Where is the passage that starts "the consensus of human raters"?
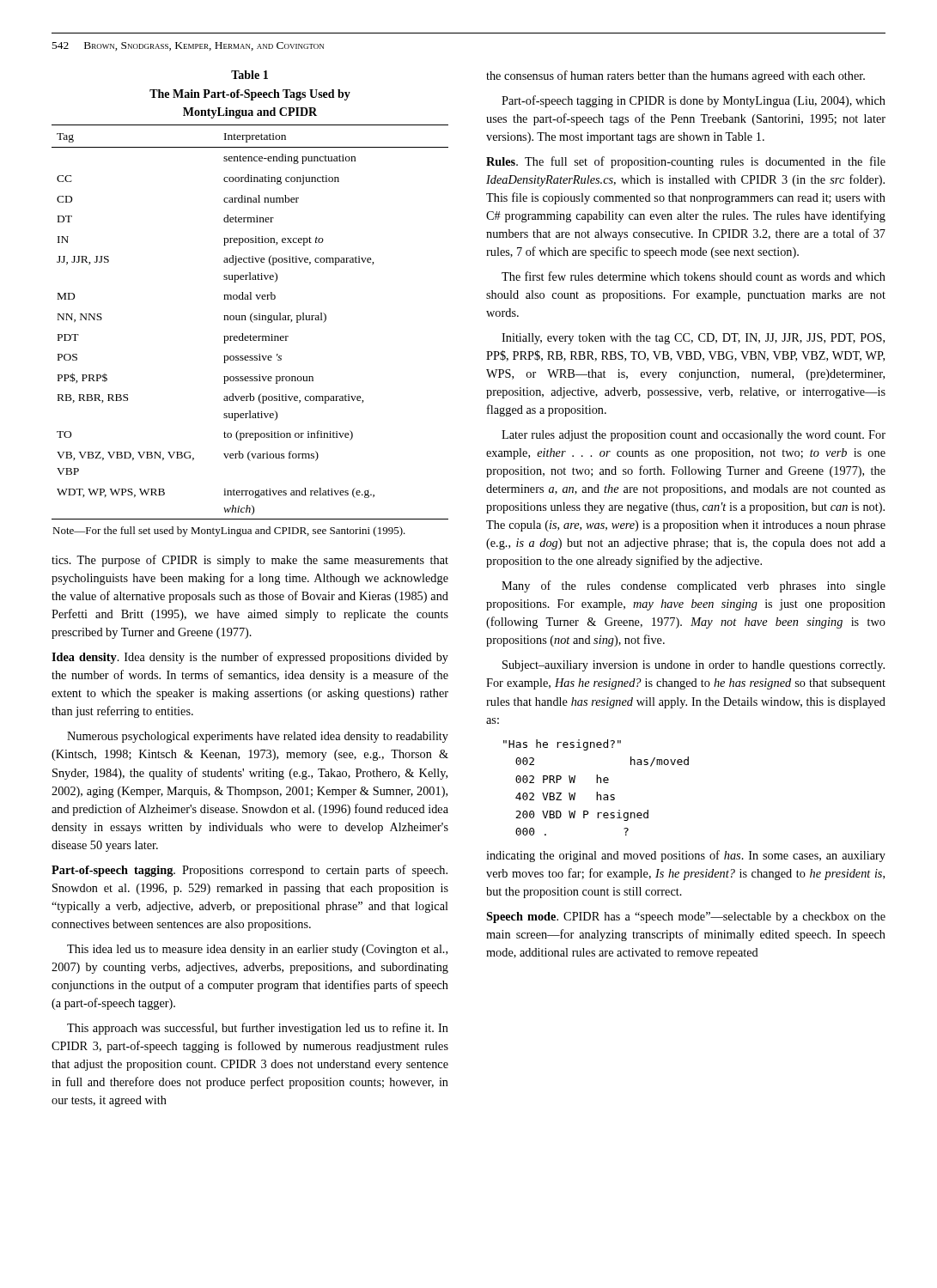Viewport: 937px width, 1288px height. [x=676, y=76]
